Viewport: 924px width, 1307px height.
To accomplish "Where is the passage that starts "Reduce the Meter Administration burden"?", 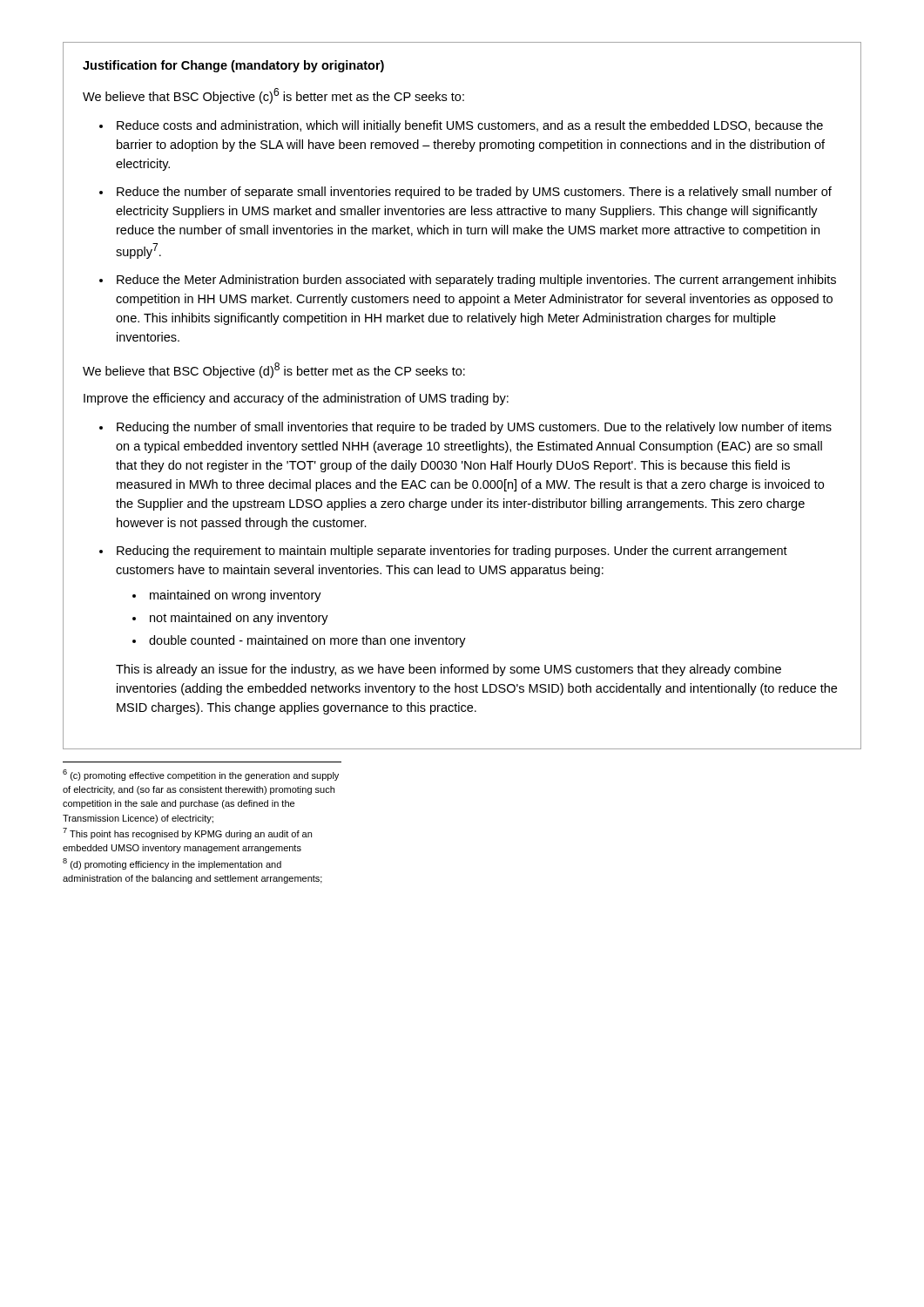I will [476, 308].
